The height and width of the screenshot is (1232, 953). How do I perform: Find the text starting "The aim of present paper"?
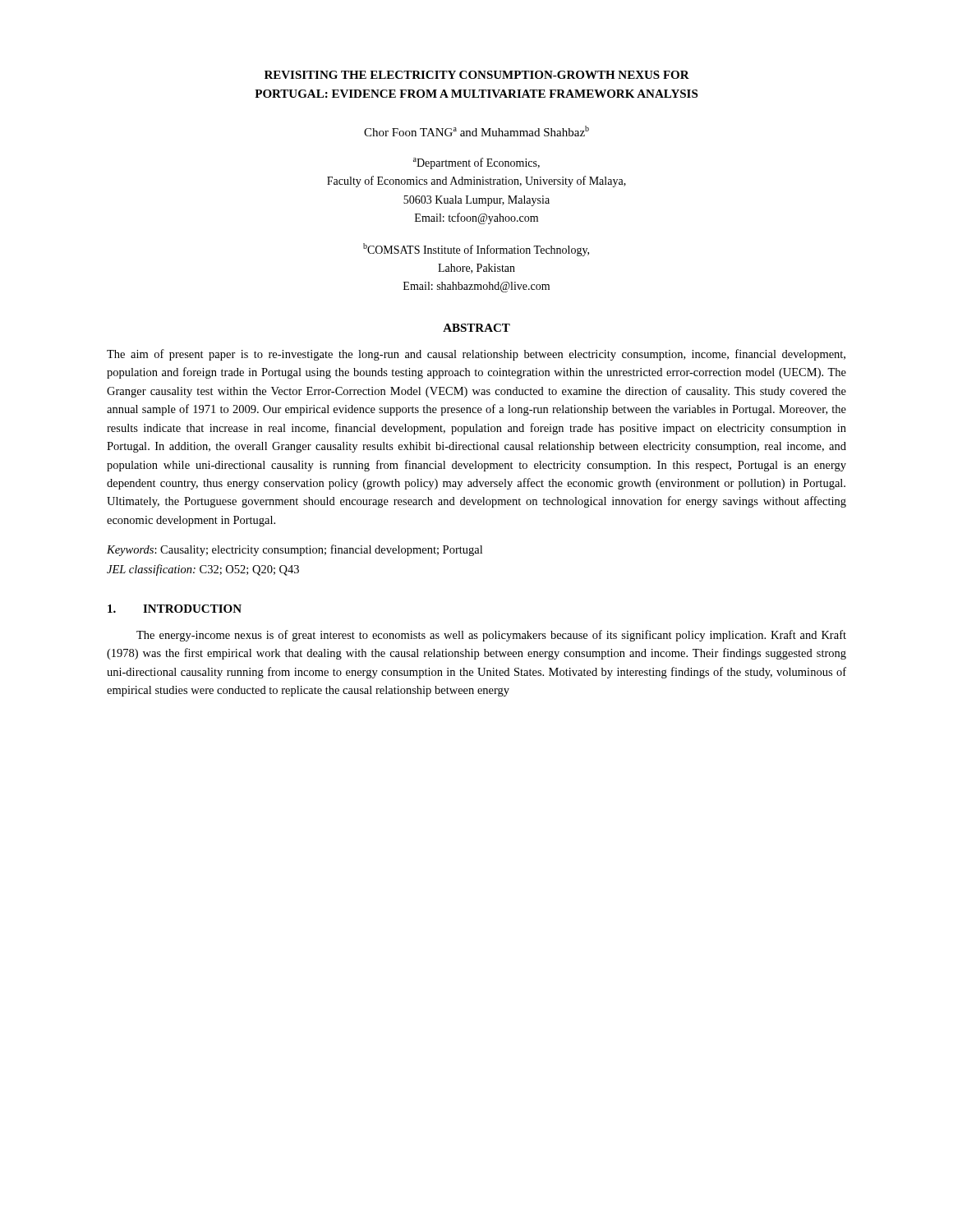476,437
